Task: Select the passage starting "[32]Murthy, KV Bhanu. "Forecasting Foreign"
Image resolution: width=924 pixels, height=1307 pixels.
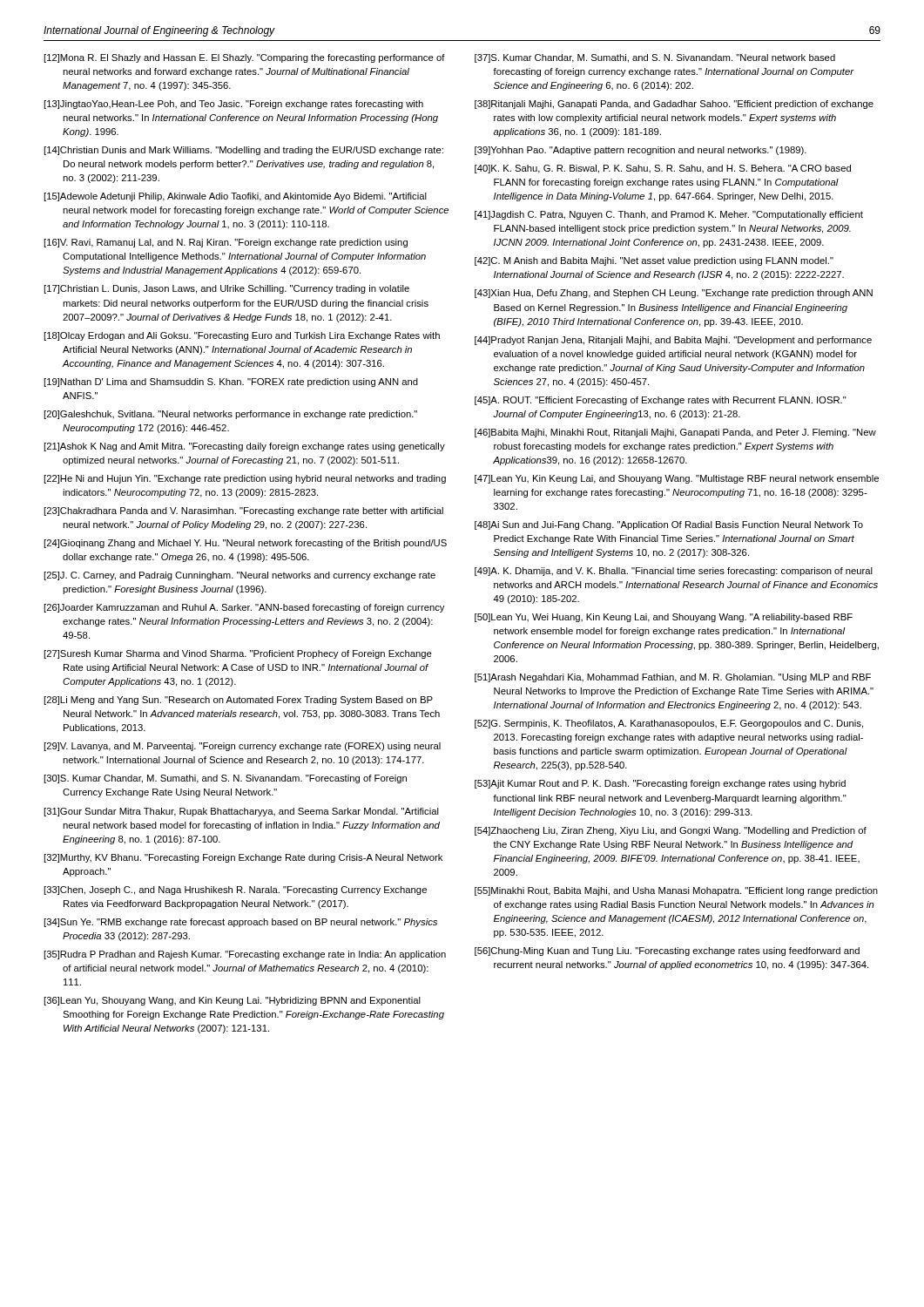Action: (243, 864)
